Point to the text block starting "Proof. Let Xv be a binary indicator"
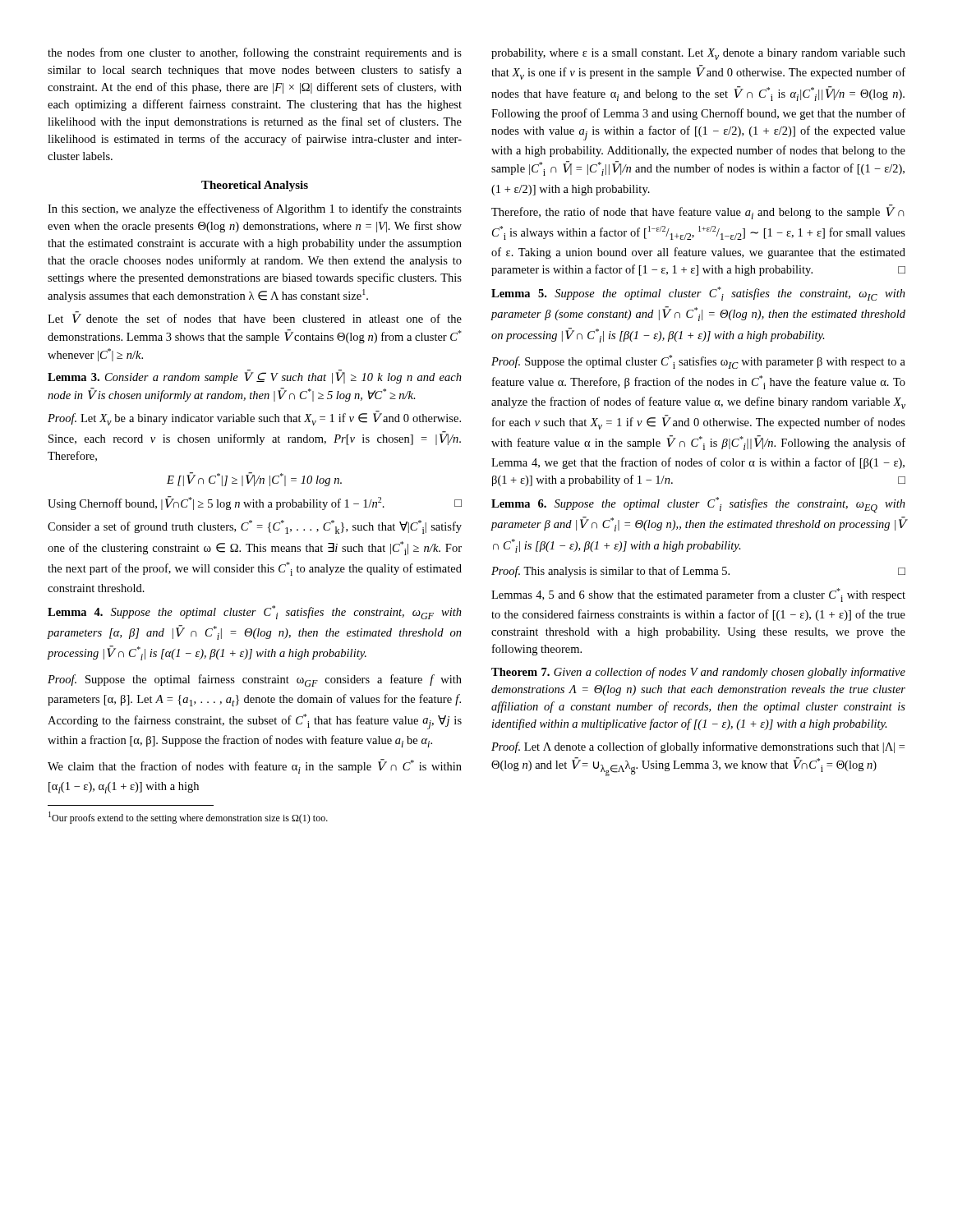953x1232 pixels. pos(255,437)
